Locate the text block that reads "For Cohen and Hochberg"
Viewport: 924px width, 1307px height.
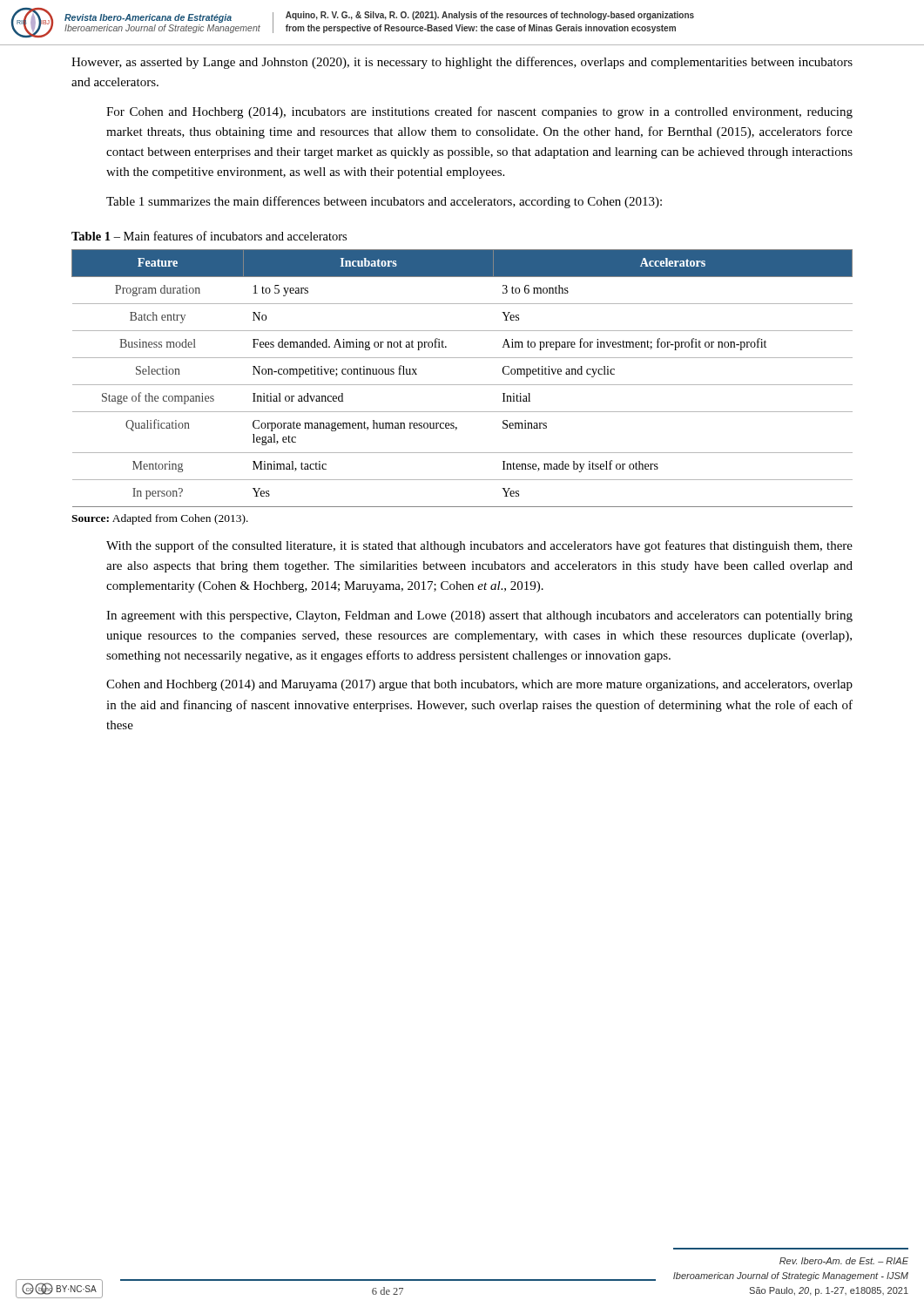tap(479, 141)
